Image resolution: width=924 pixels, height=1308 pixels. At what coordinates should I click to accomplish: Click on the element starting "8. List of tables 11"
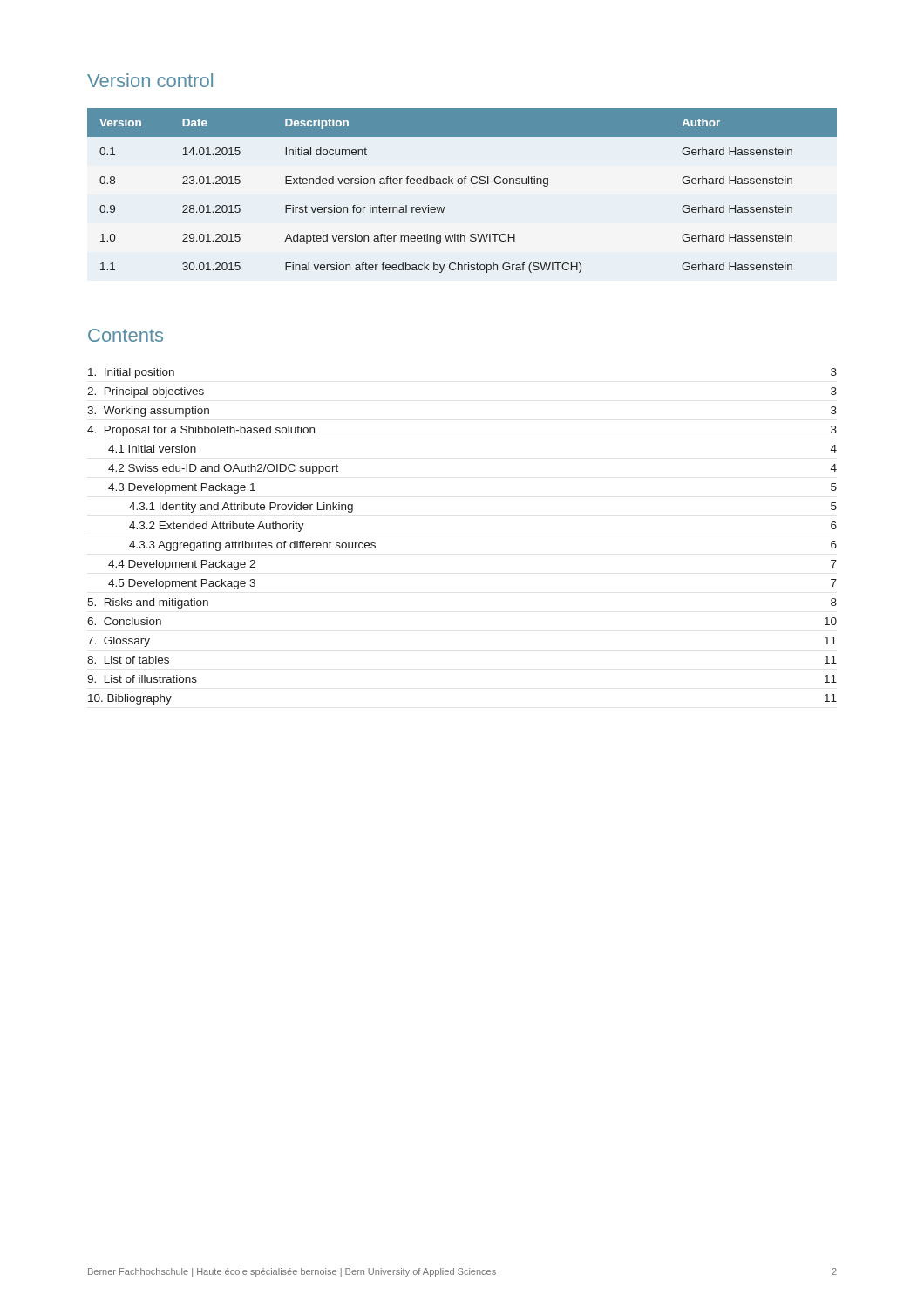pos(139,660)
